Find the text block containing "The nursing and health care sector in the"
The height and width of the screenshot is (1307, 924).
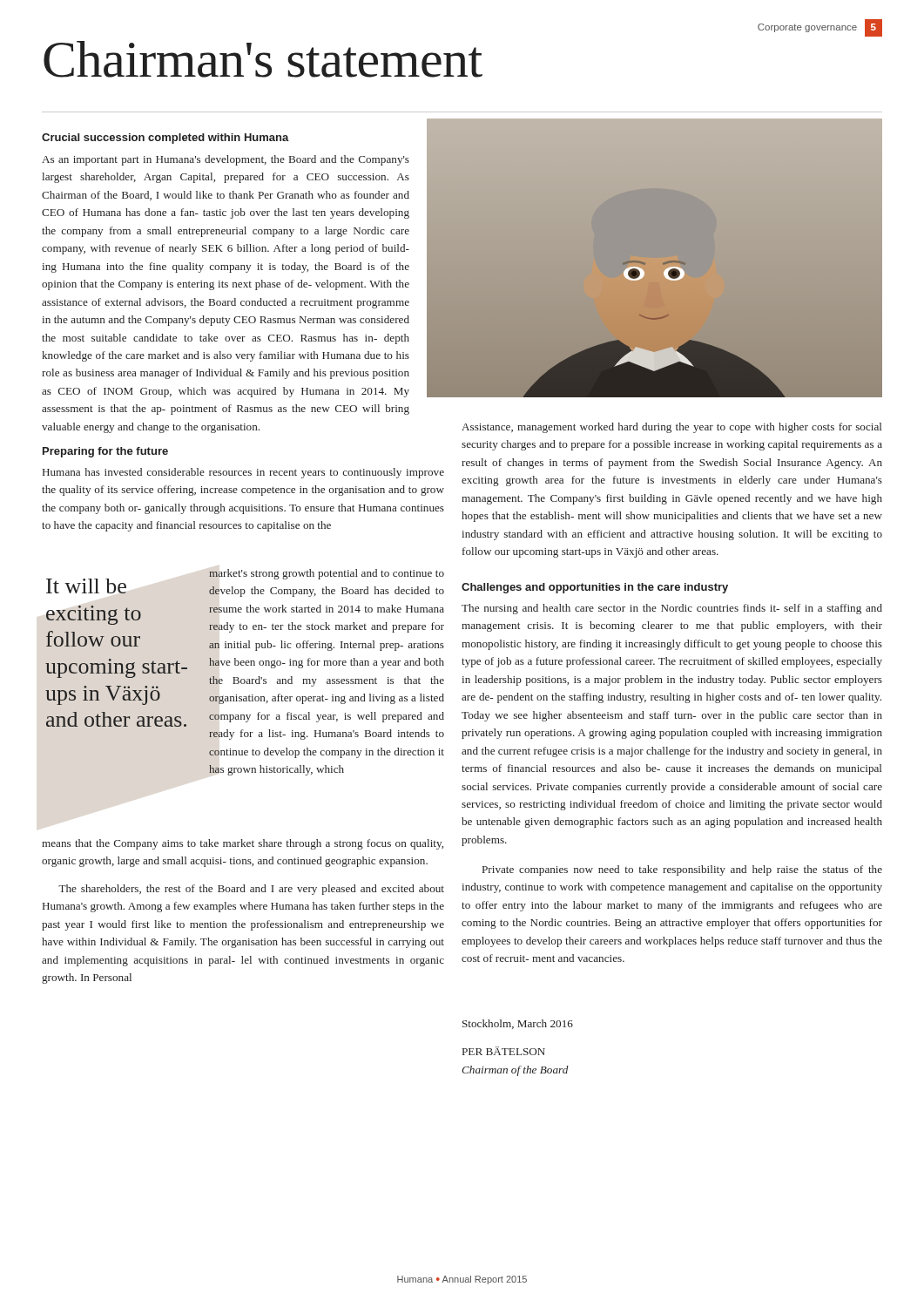672,724
